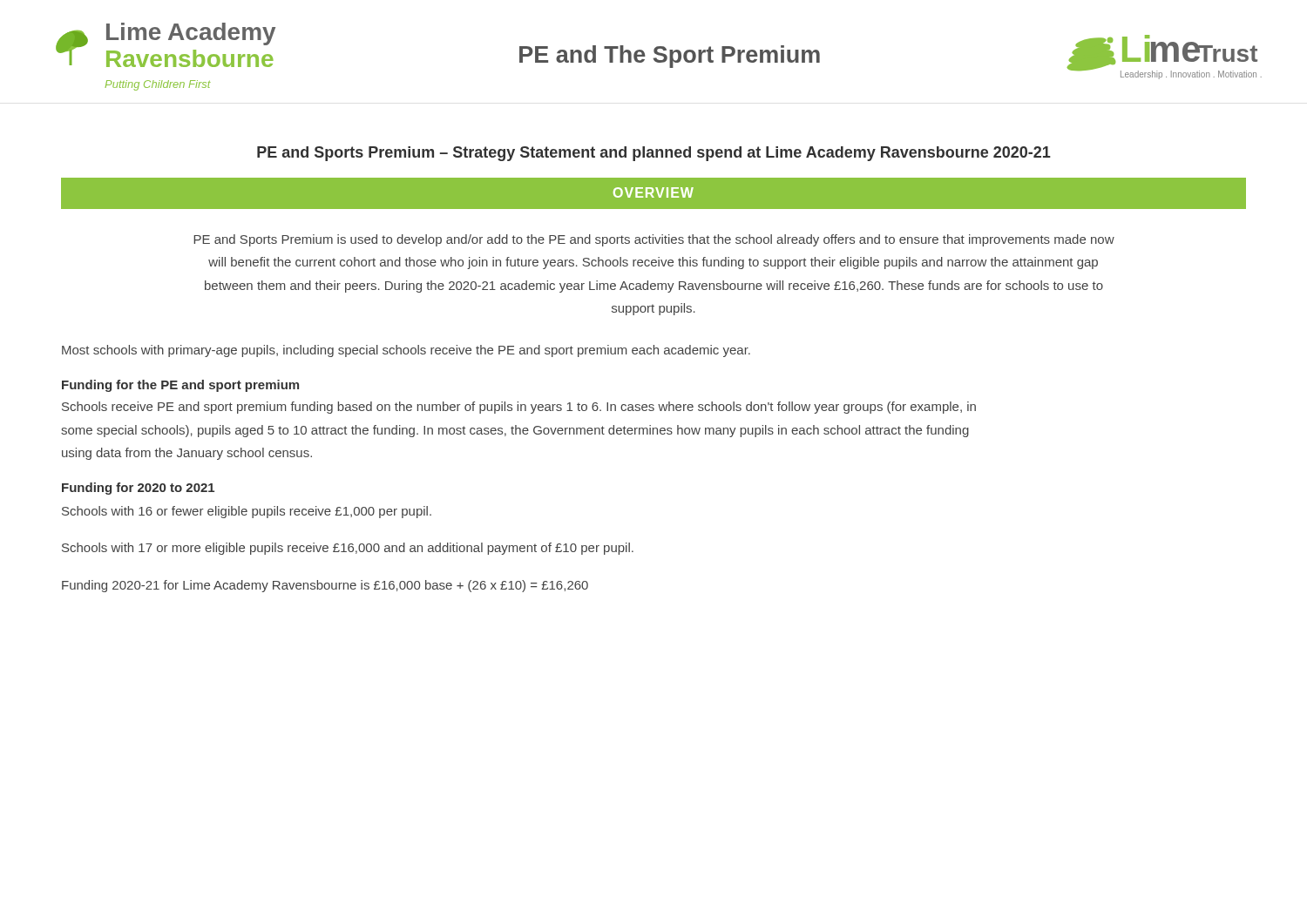Navigate to the text starting "Funding for the PE and sport"
The height and width of the screenshot is (924, 1307).
pyautogui.click(x=180, y=385)
